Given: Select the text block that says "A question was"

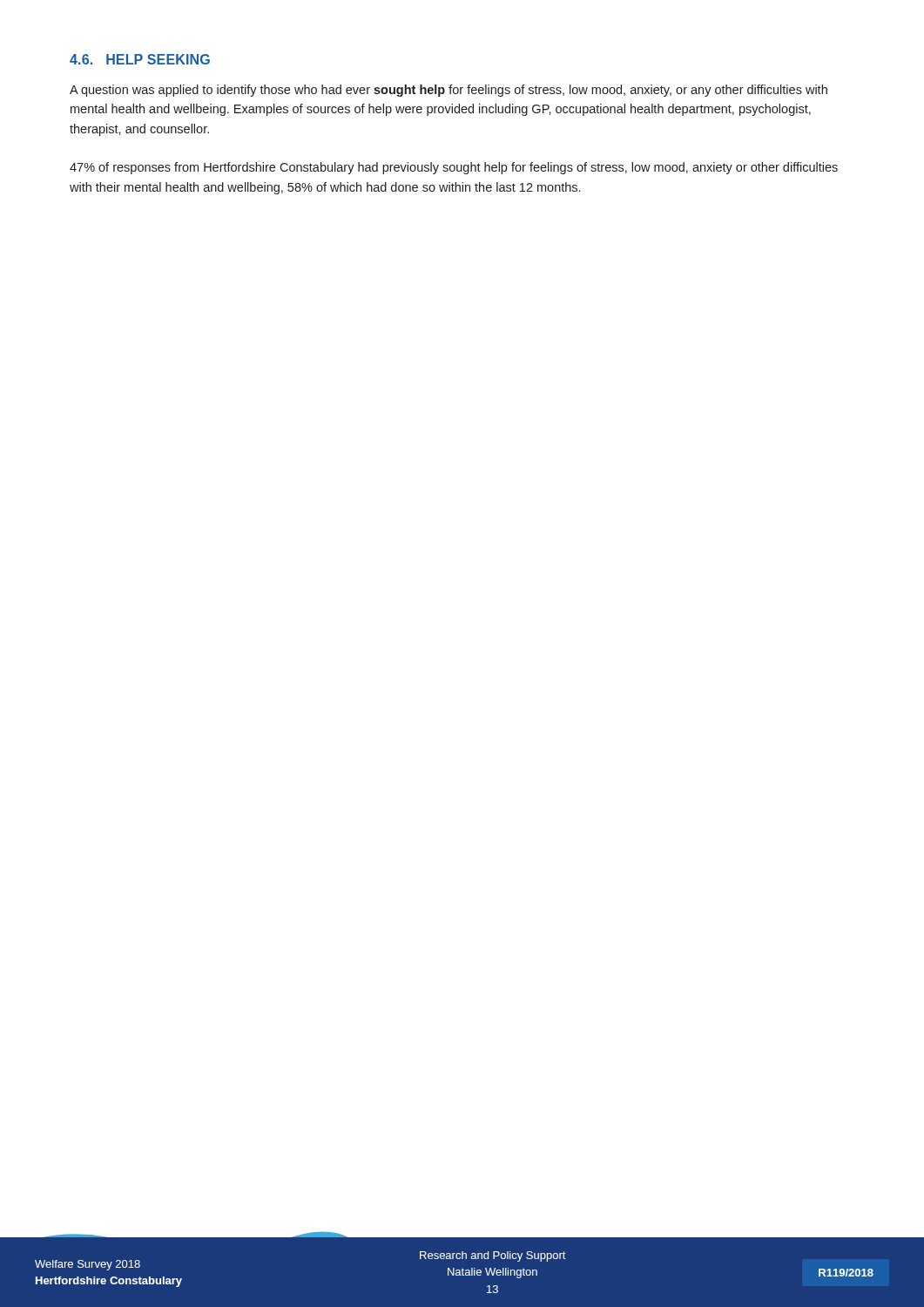Looking at the screenshot, I should [449, 109].
